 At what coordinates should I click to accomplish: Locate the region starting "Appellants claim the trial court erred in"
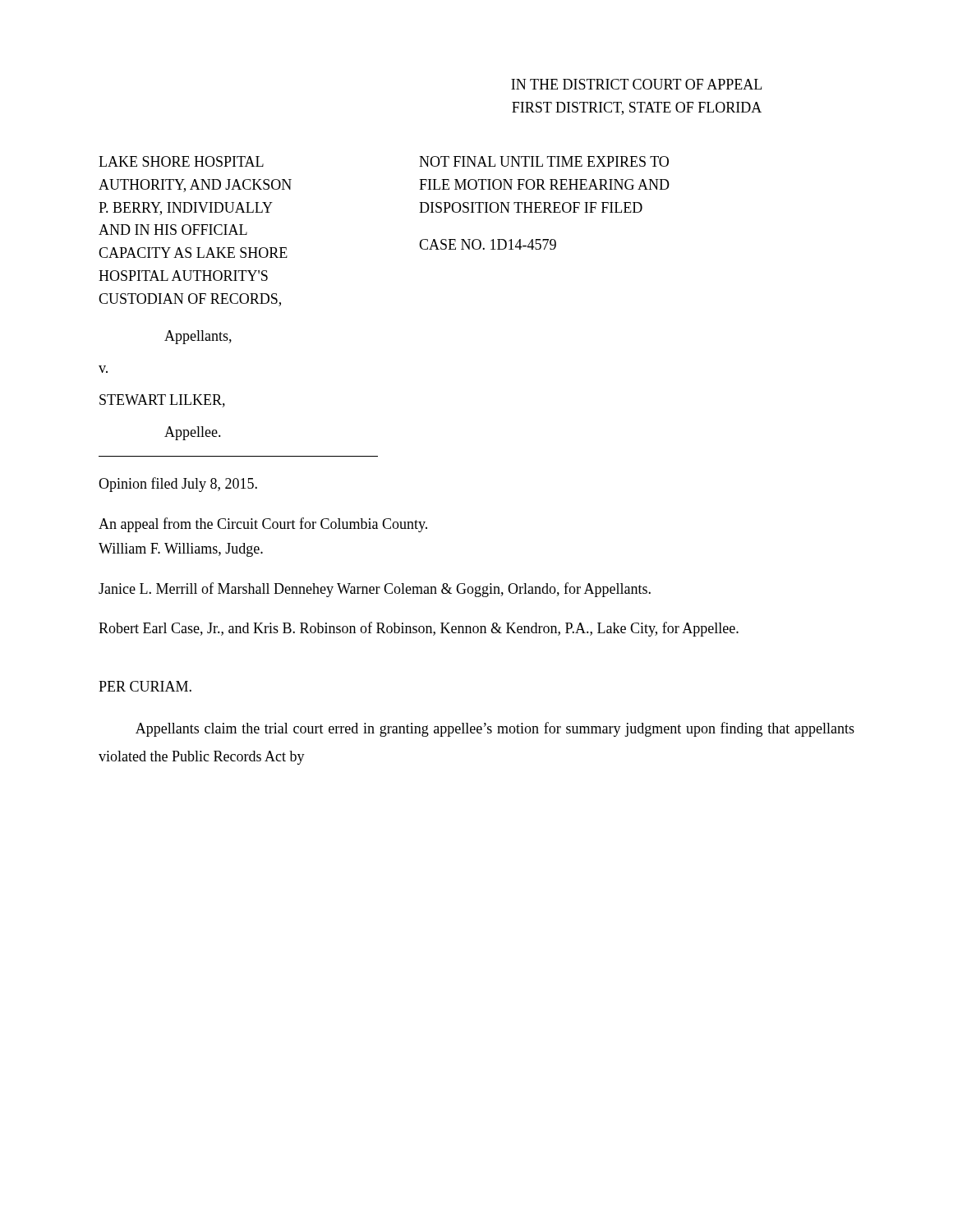click(476, 742)
